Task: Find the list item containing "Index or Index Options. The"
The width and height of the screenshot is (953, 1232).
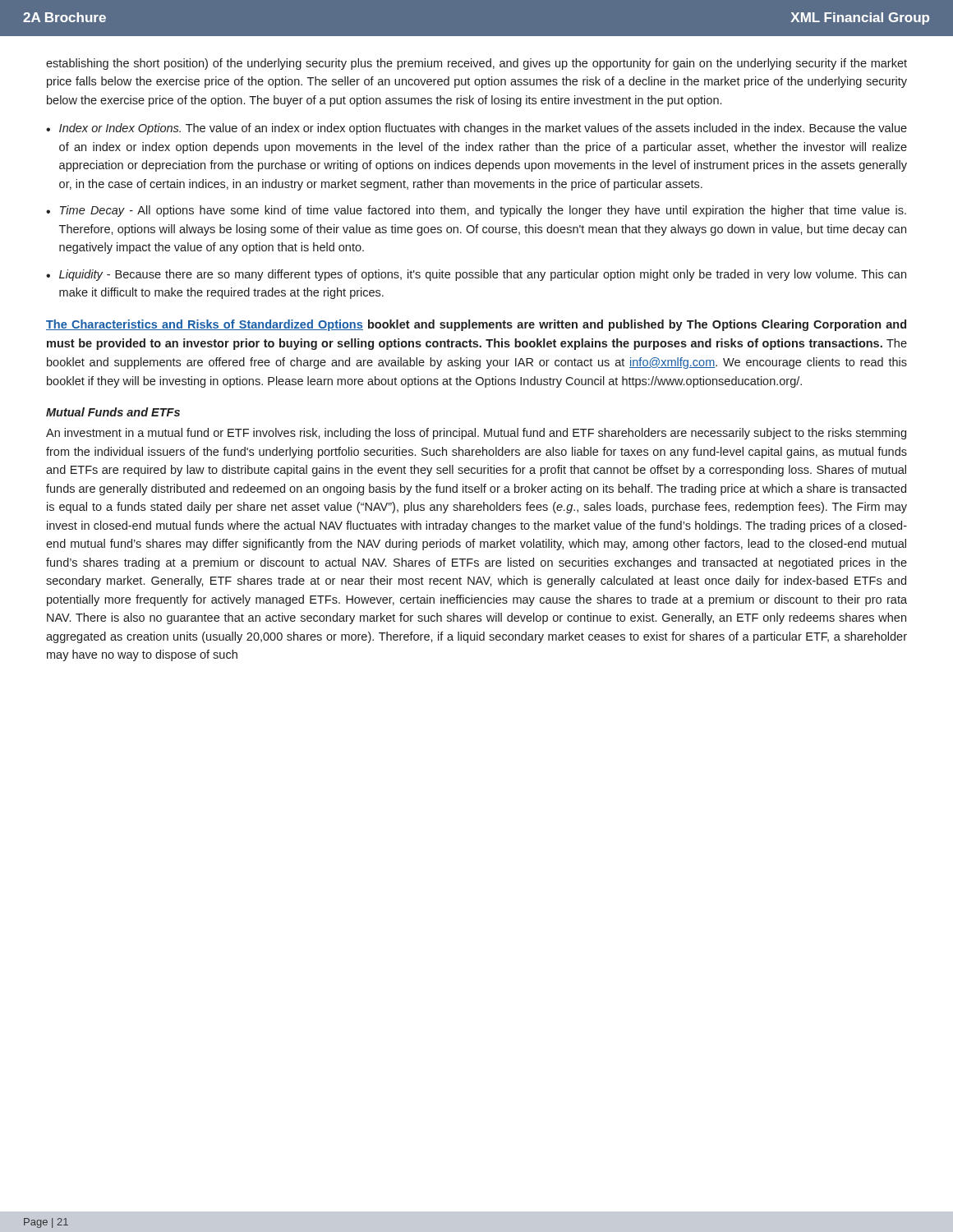Action: 483,156
